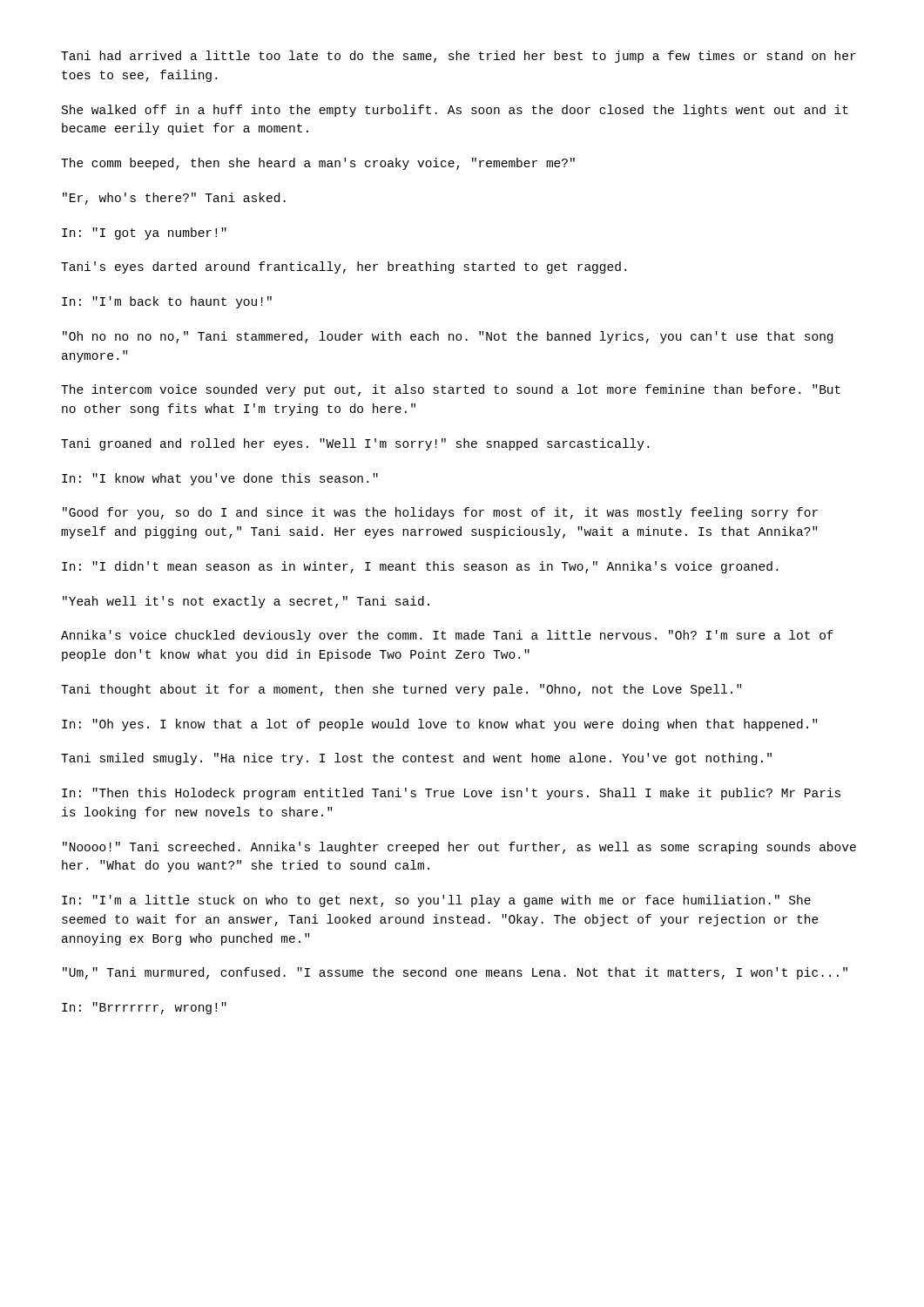This screenshot has width=924, height=1307.
Task: Click on the text block that says ""Good for you, so do I and since"
Action: pyautogui.click(x=440, y=523)
